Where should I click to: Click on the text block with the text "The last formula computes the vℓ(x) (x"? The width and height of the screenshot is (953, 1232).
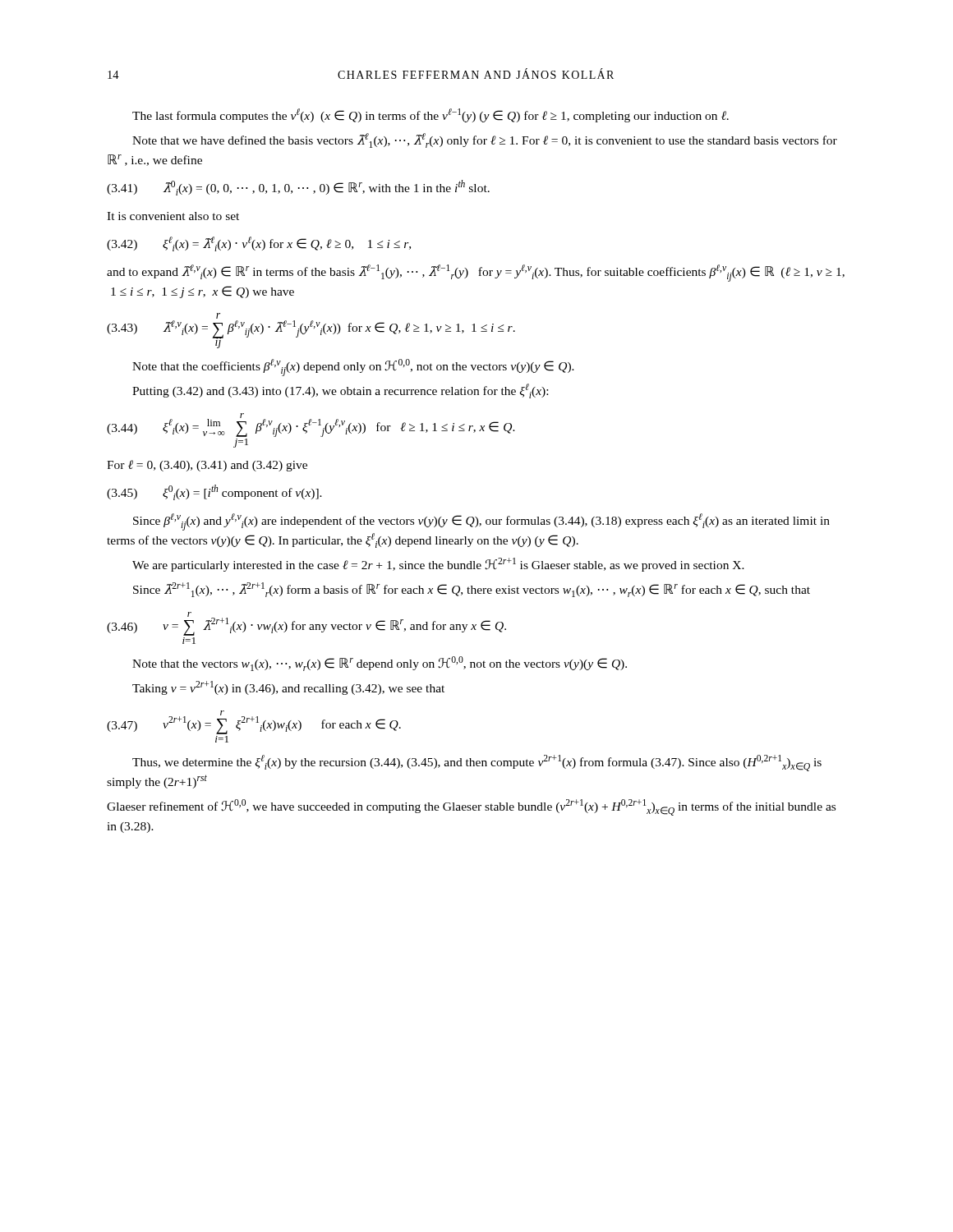(431, 114)
